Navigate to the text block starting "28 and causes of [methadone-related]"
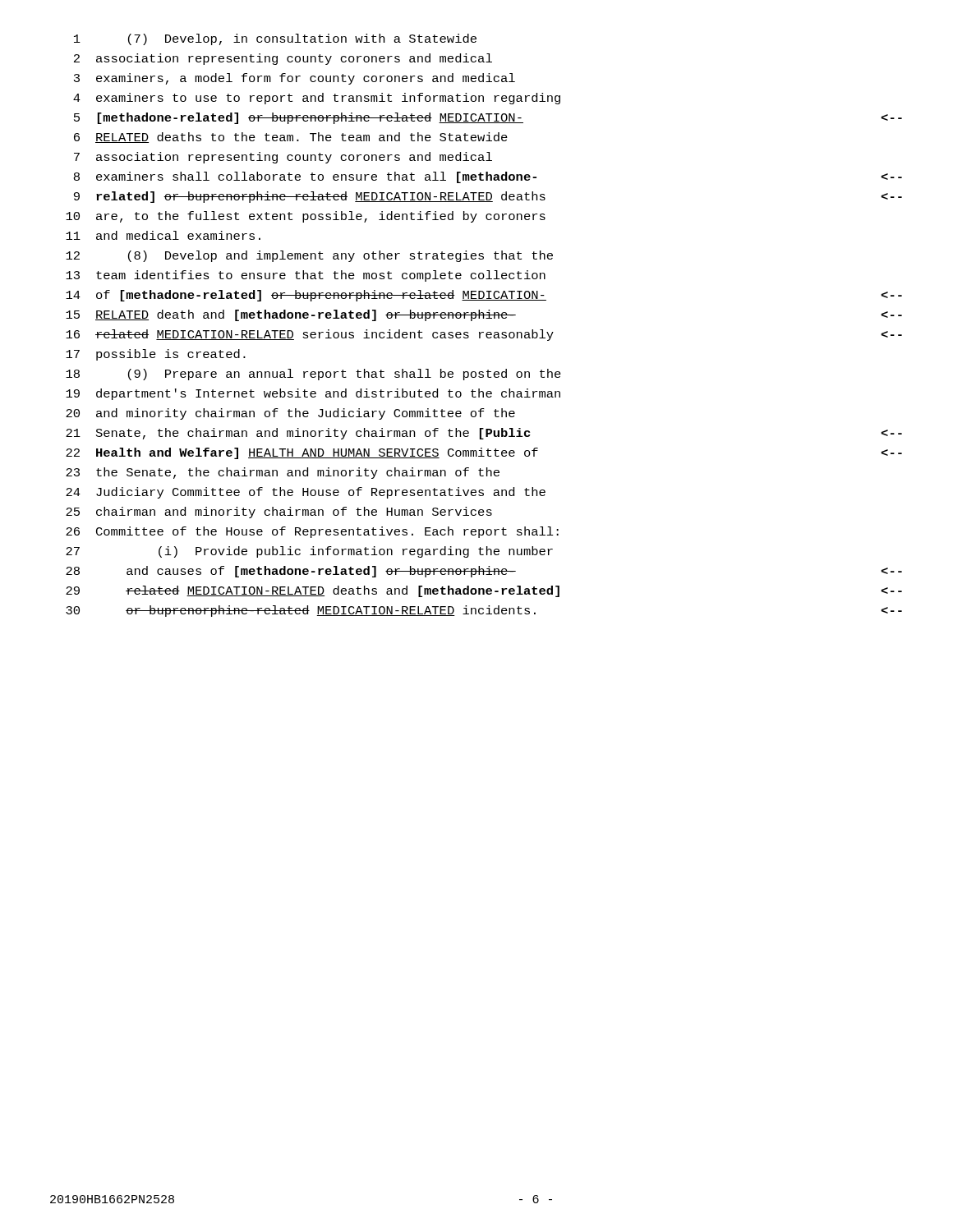The height and width of the screenshot is (1232, 953). (476, 572)
